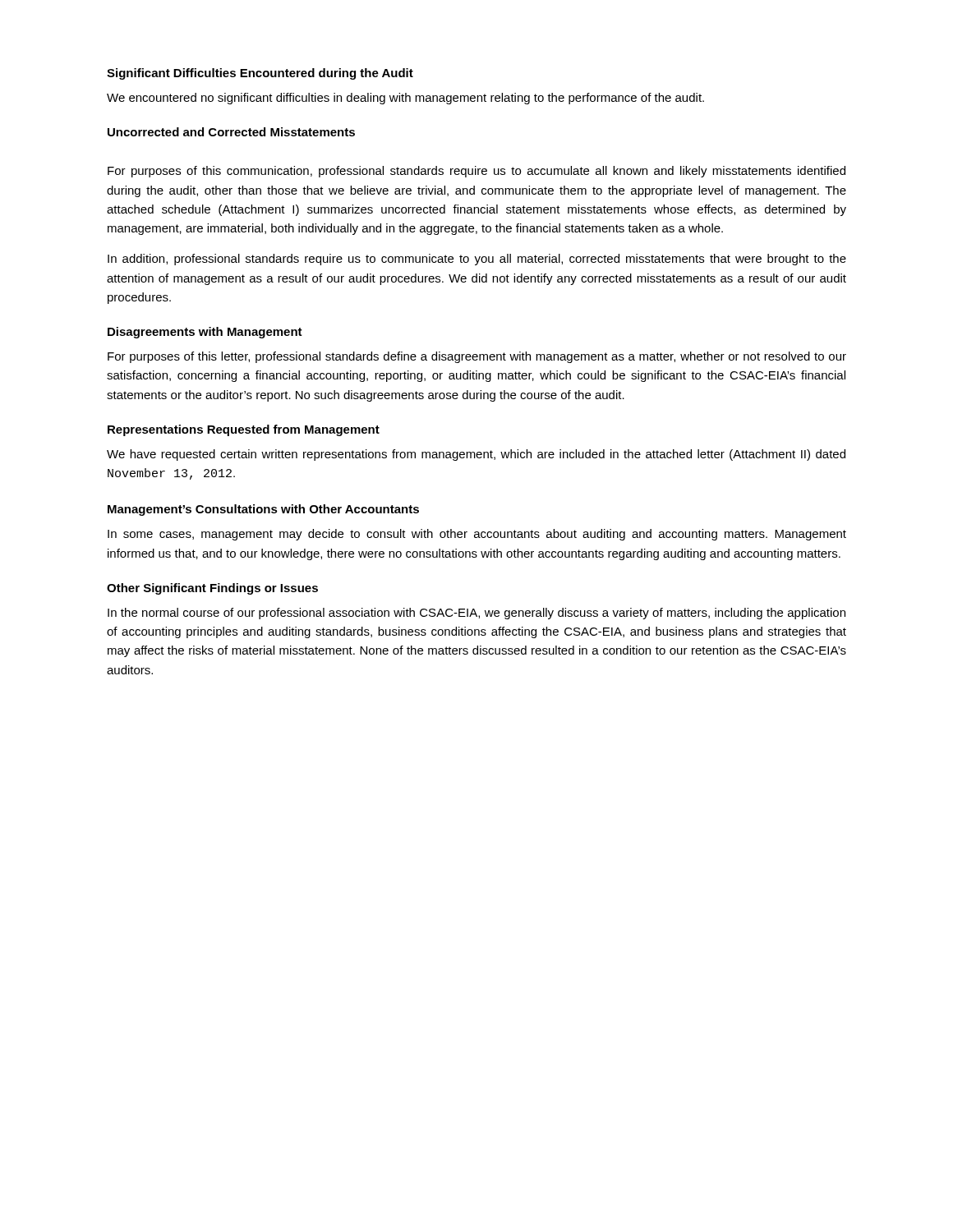Locate the block of text that opens with "We encountered no"
This screenshot has height=1232, width=953.
tap(406, 97)
